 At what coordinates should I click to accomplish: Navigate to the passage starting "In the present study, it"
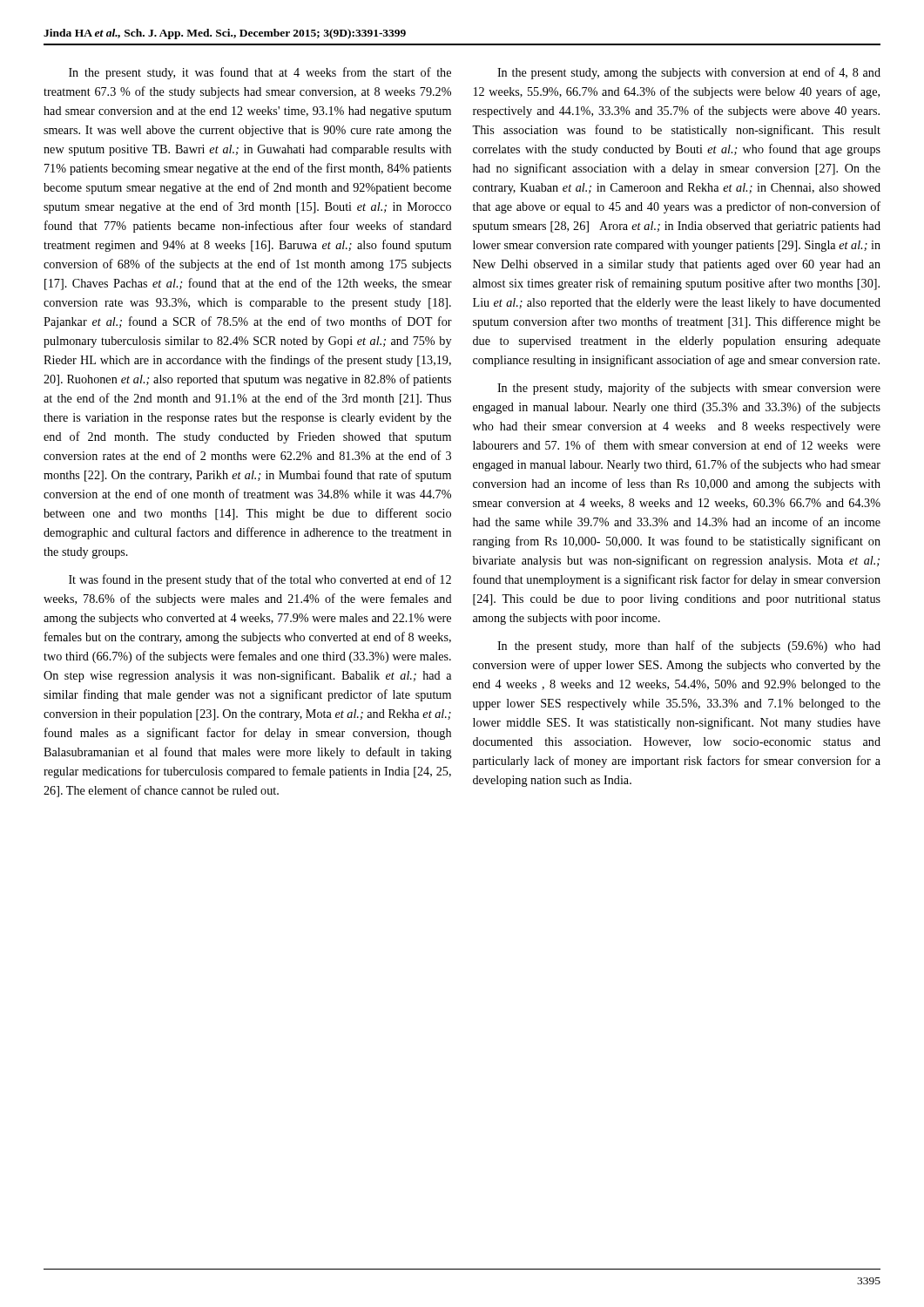[x=248, y=431]
